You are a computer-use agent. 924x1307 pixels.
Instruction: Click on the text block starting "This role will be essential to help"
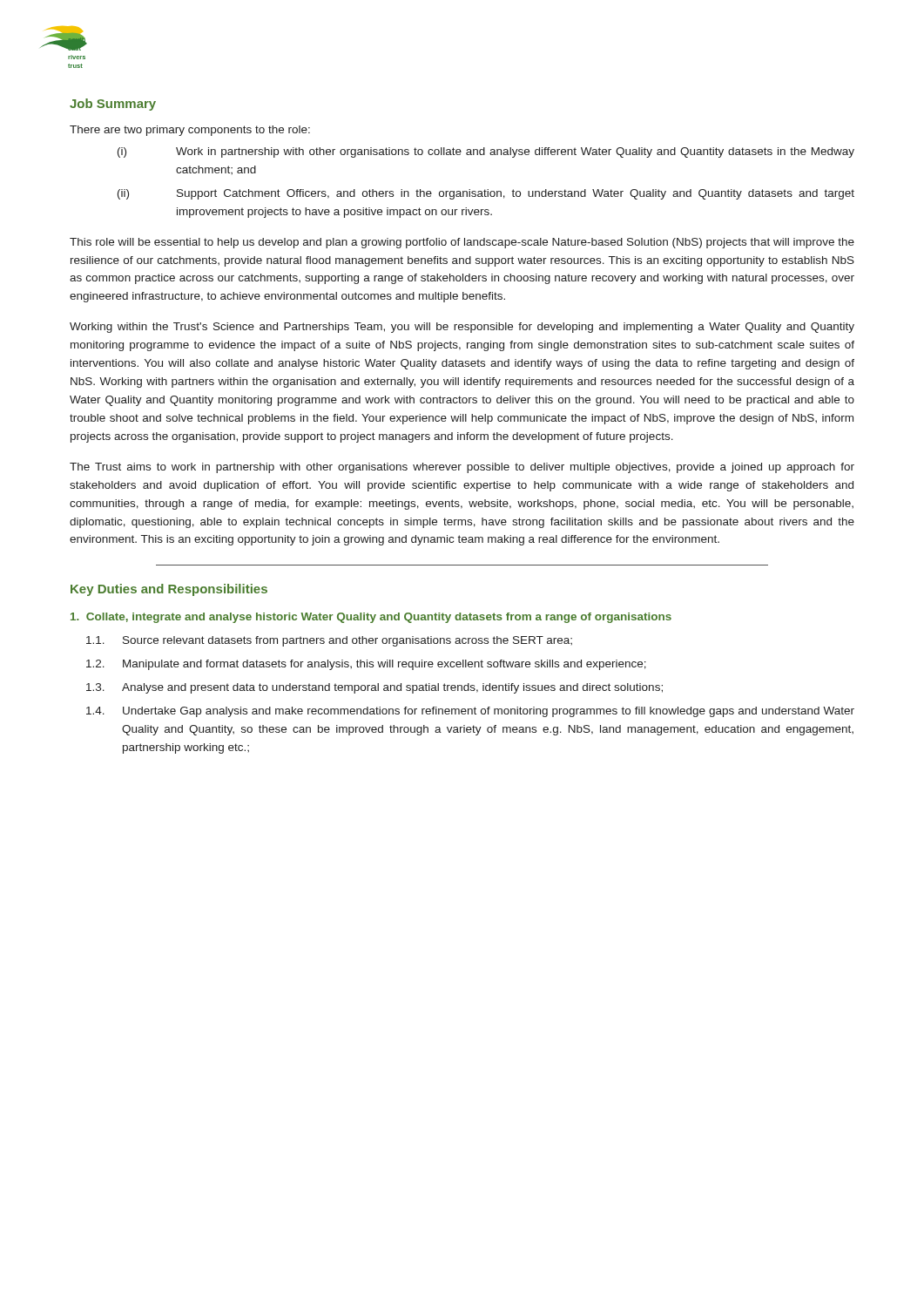[462, 269]
